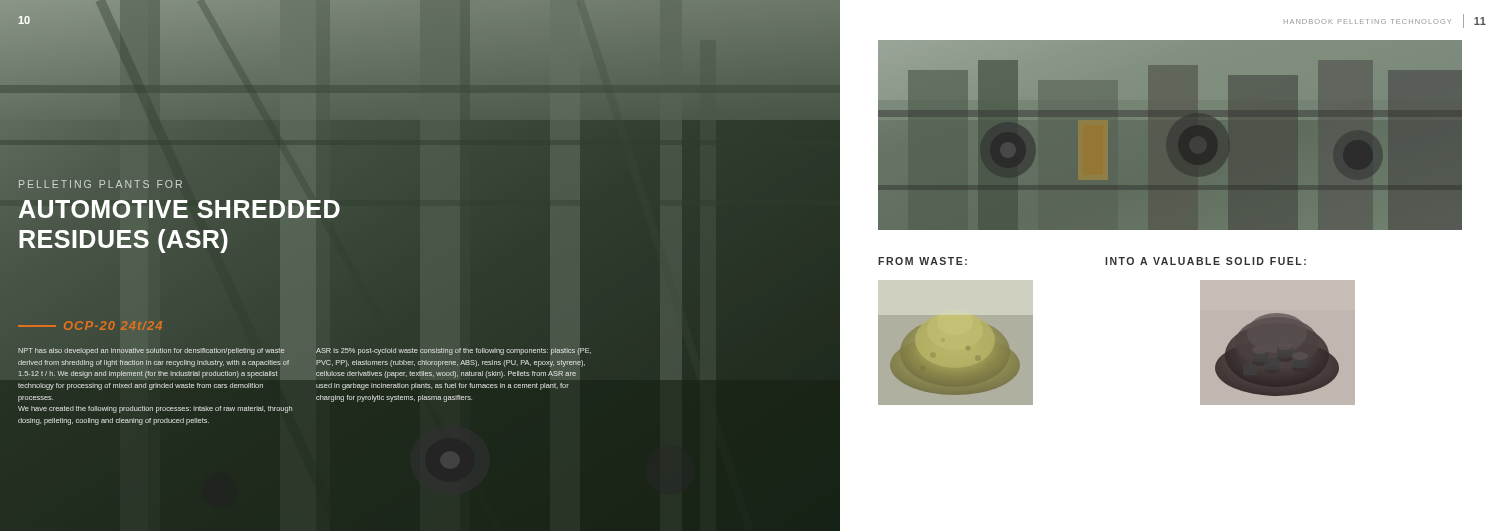This screenshot has height=531, width=1500.
Task: Click on the section header with the text "PELLETING PLANTS FOR"
Action: pos(101,184)
